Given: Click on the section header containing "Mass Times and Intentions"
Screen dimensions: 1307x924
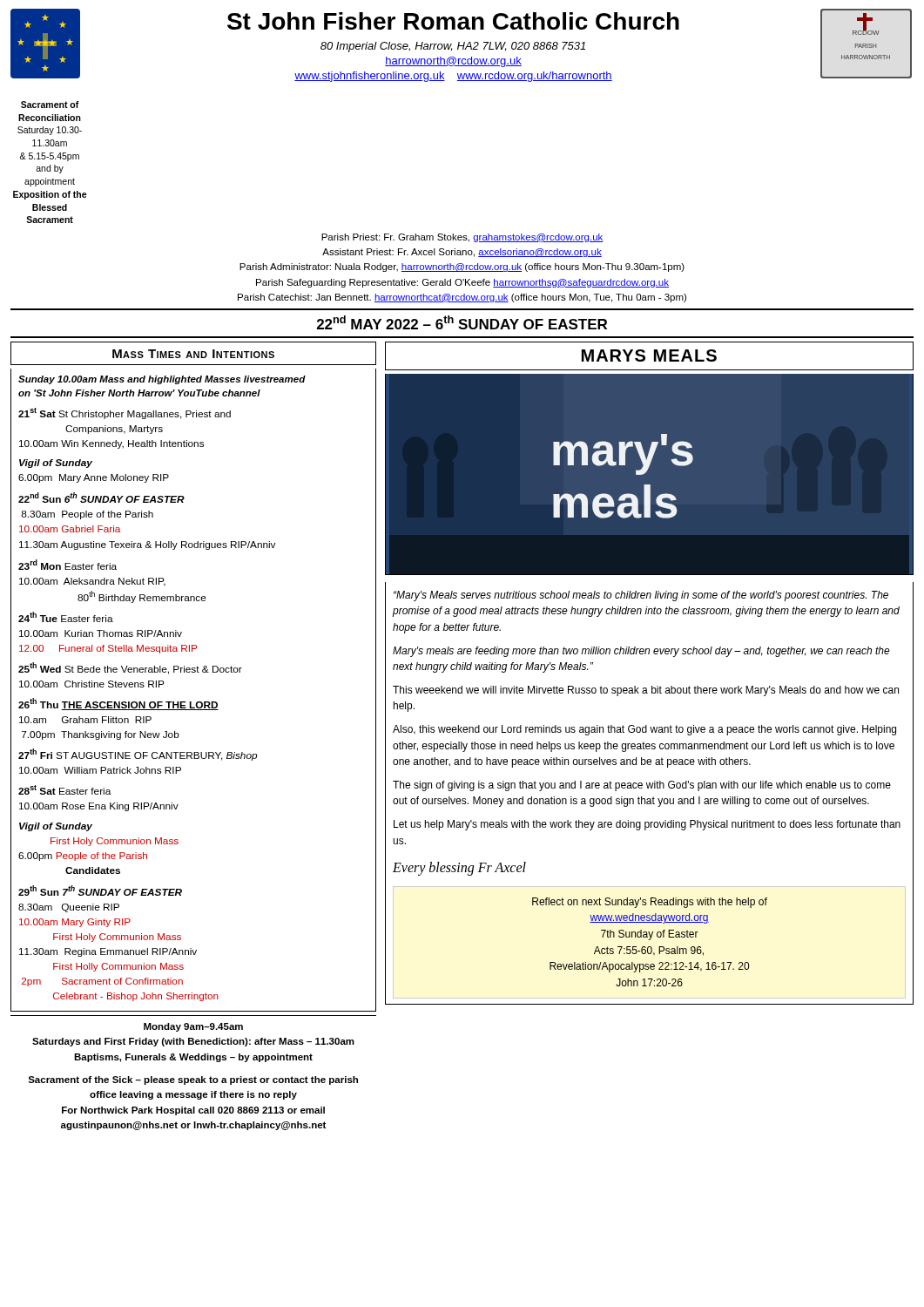Looking at the screenshot, I should 193,353.
